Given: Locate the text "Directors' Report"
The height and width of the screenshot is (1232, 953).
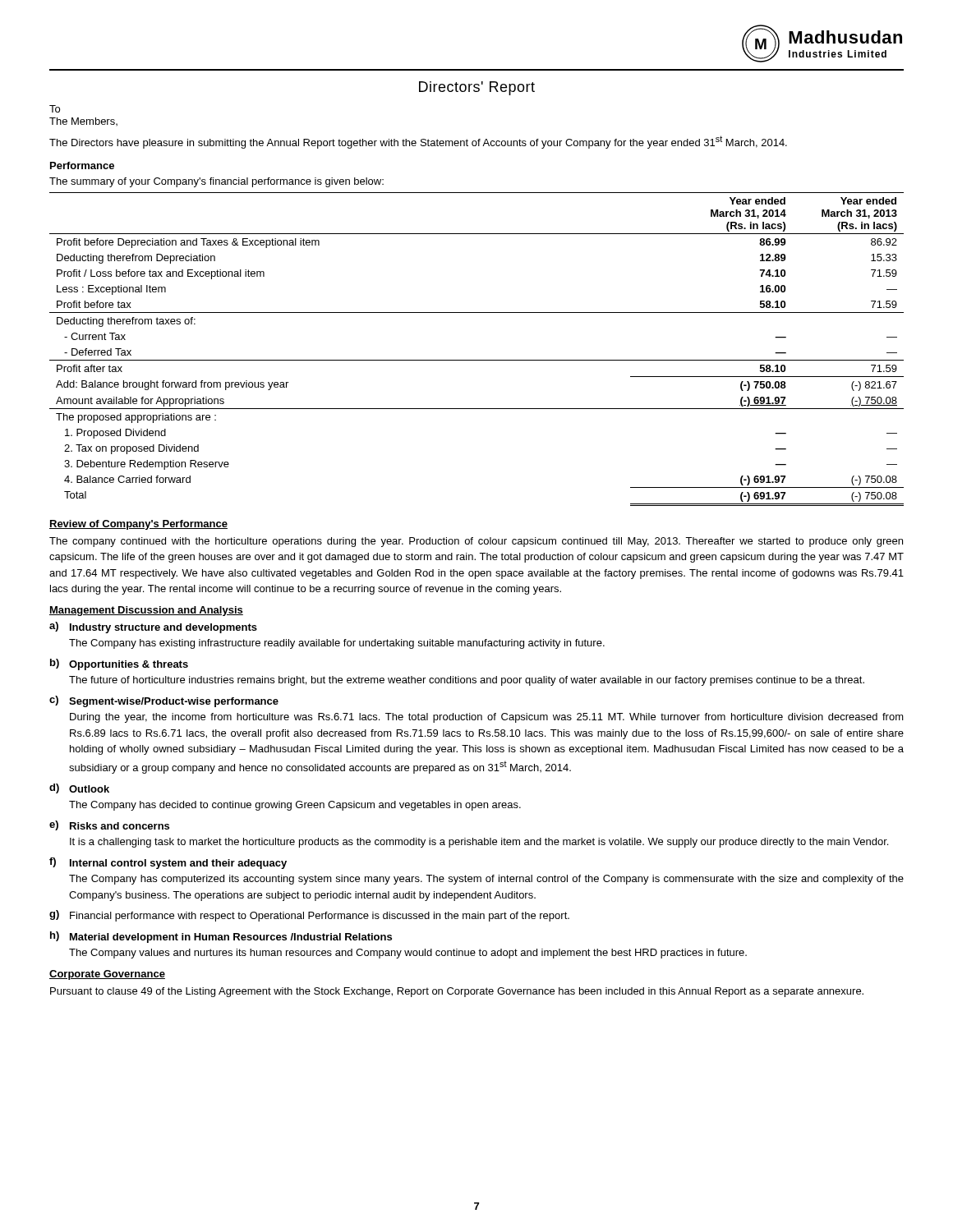Looking at the screenshot, I should pos(476,87).
